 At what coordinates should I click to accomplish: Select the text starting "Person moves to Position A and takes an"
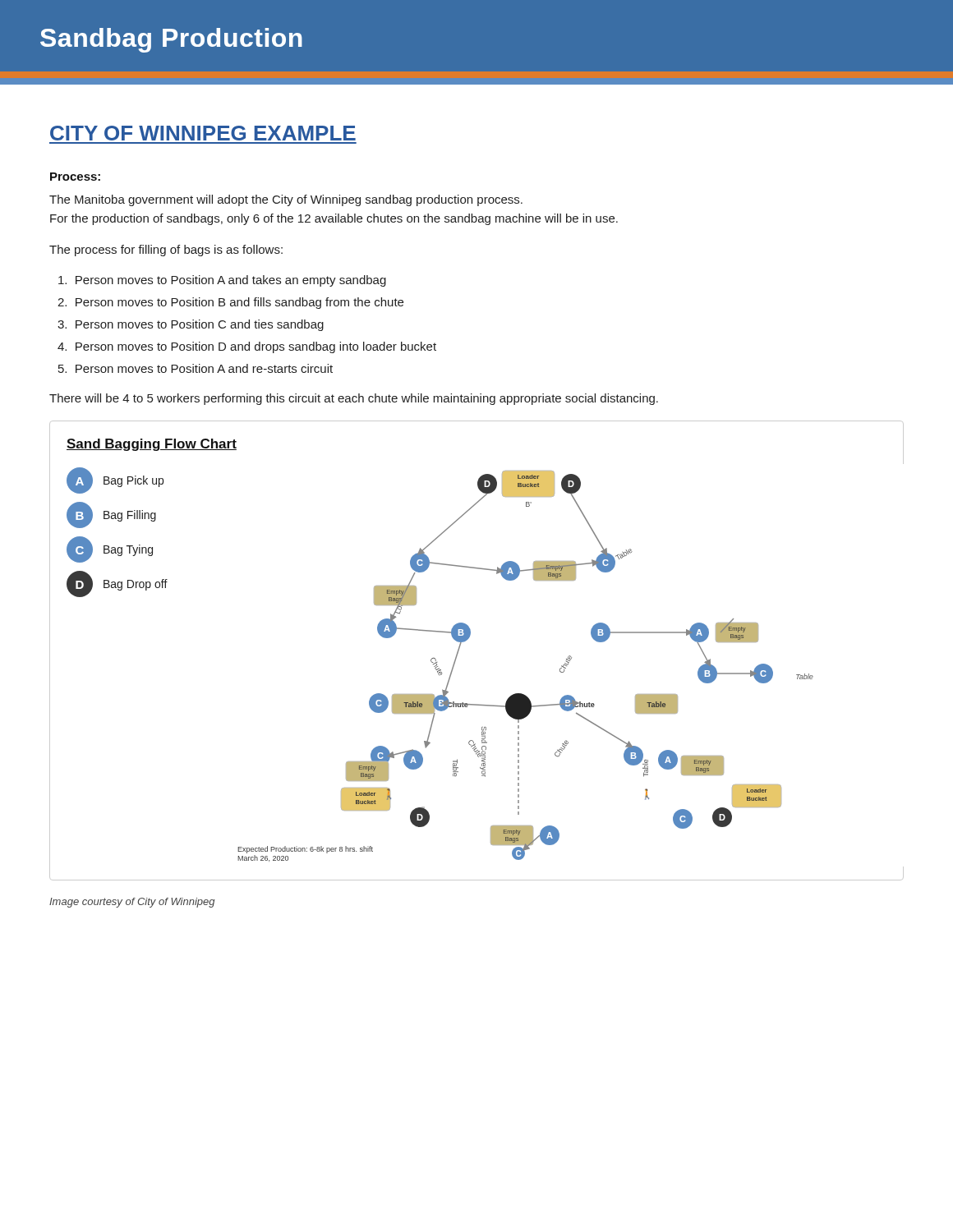pyautogui.click(x=222, y=281)
